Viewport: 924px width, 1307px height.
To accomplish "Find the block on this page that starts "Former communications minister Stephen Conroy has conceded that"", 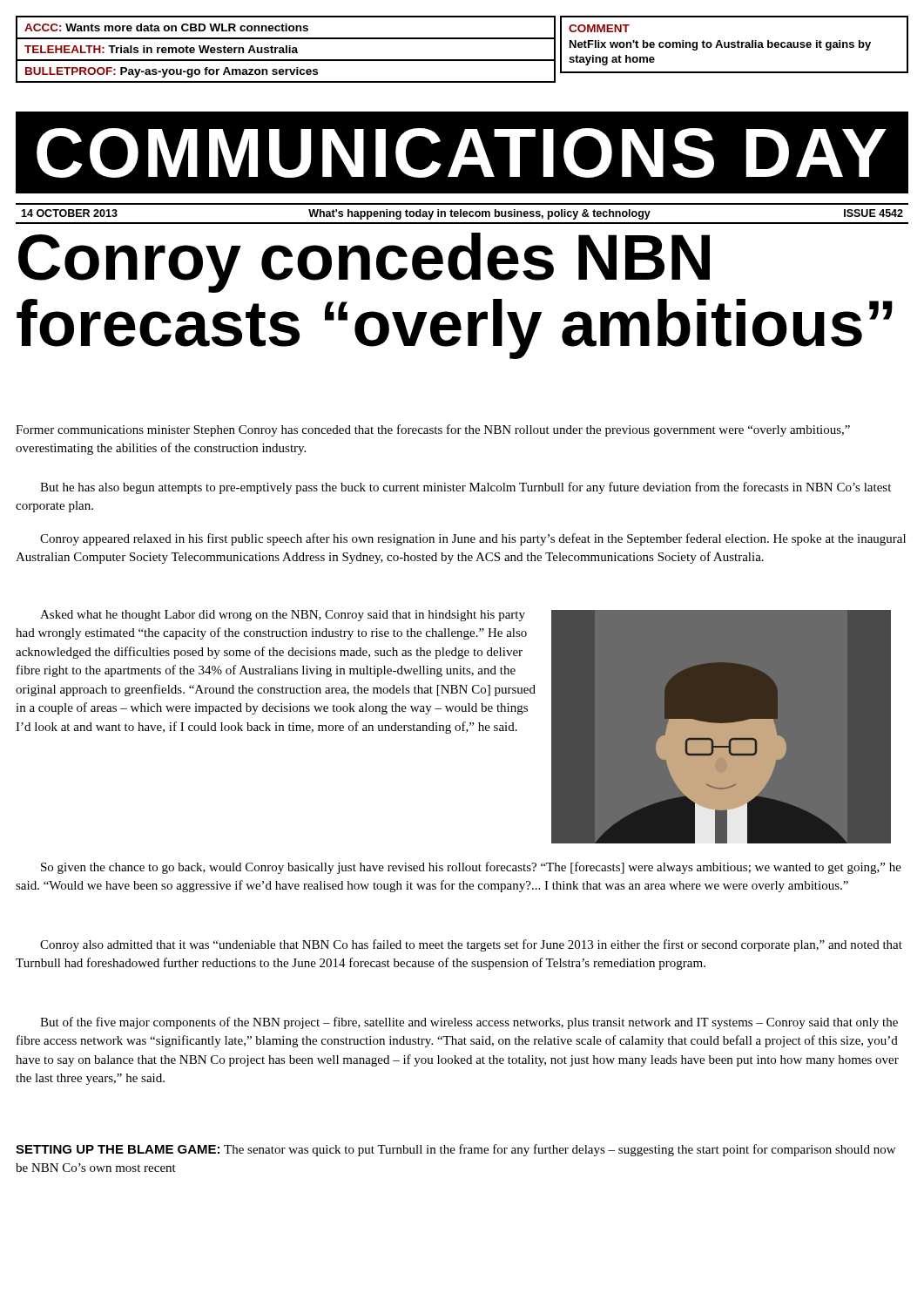I will click(433, 439).
